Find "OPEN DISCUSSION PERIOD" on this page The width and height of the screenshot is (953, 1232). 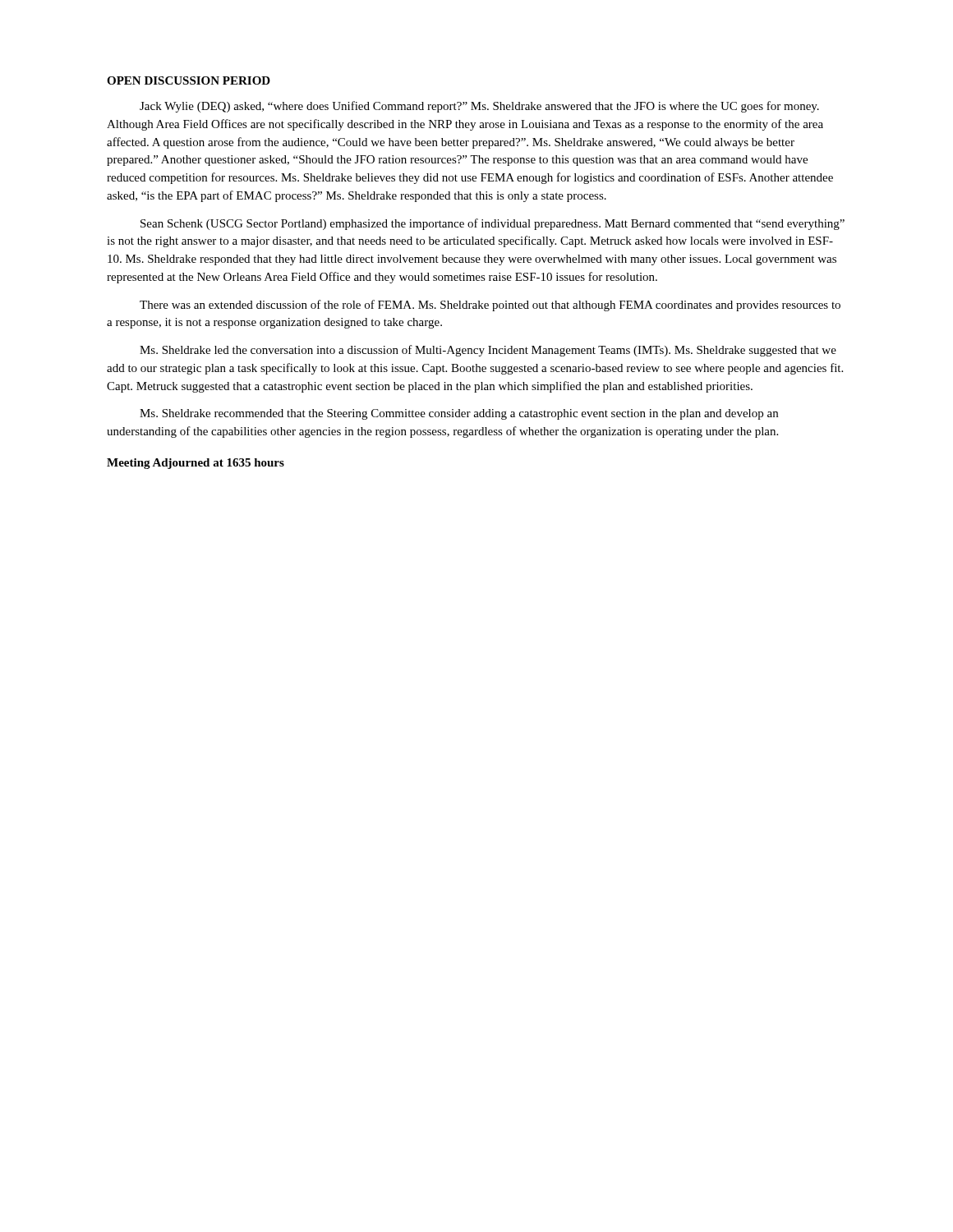coord(189,81)
